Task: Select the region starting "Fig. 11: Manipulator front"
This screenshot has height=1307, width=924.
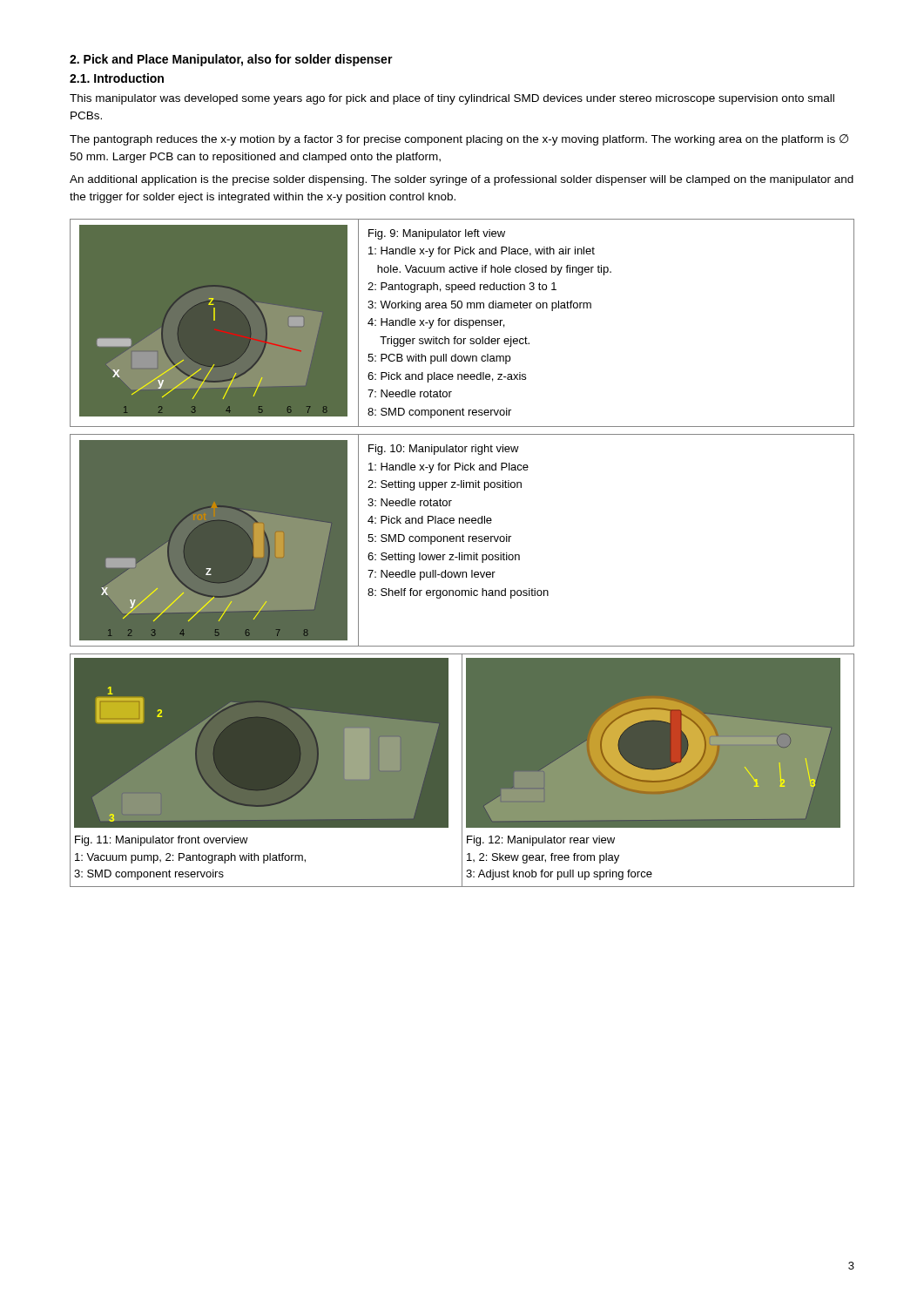Action: point(190,857)
